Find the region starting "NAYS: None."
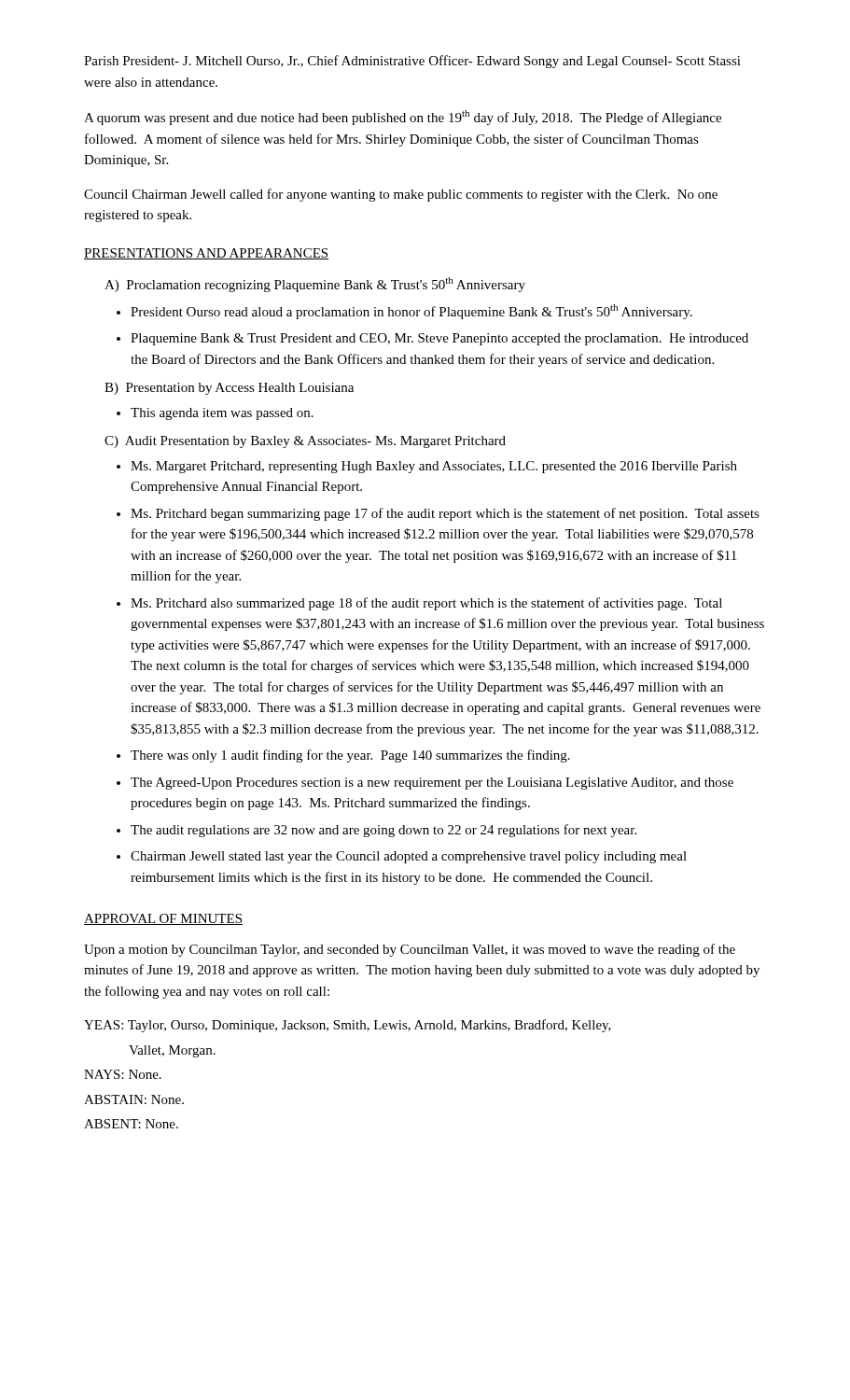The image size is (850, 1400). (123, 1074)
